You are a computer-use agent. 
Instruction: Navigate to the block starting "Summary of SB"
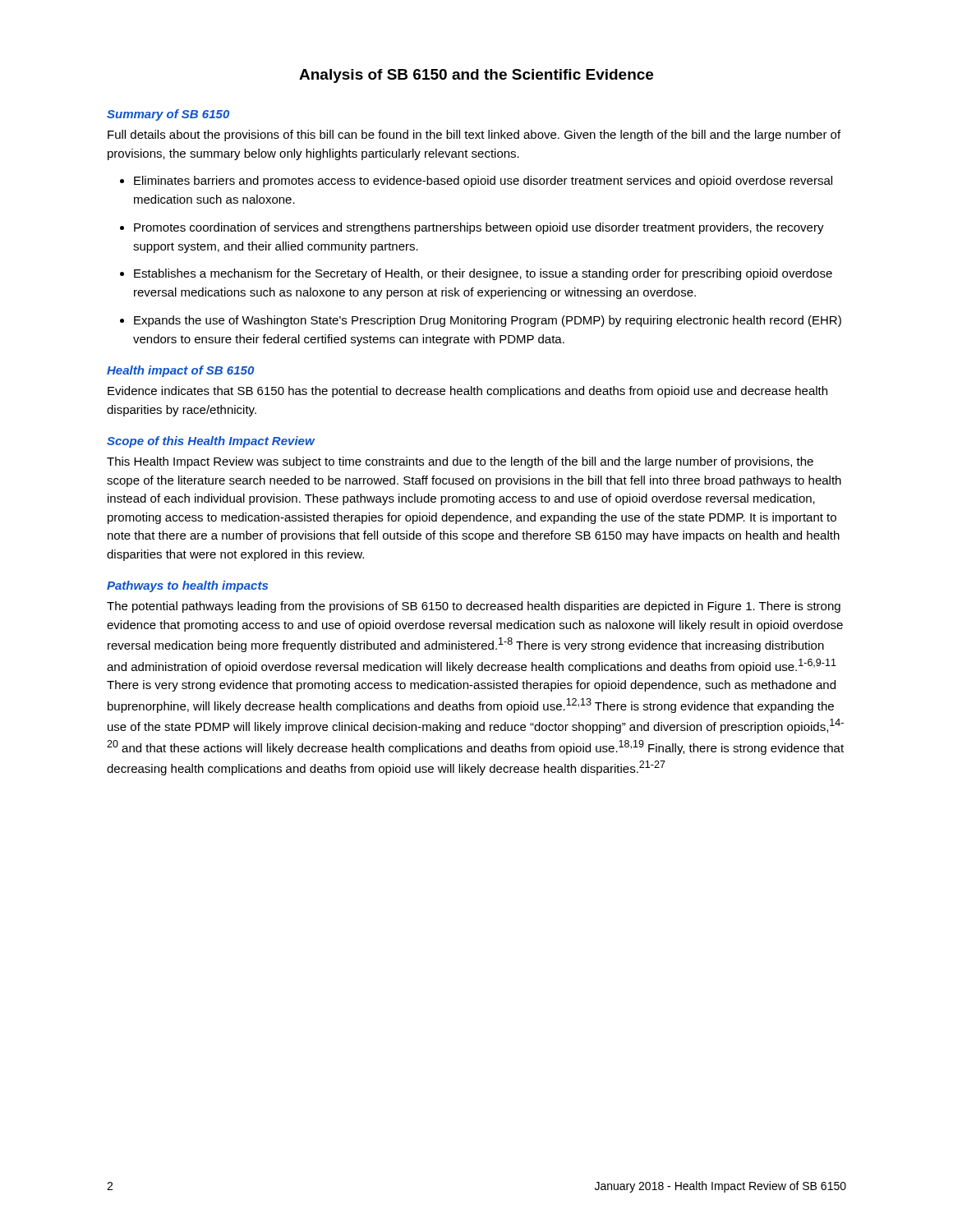(168, 114)
